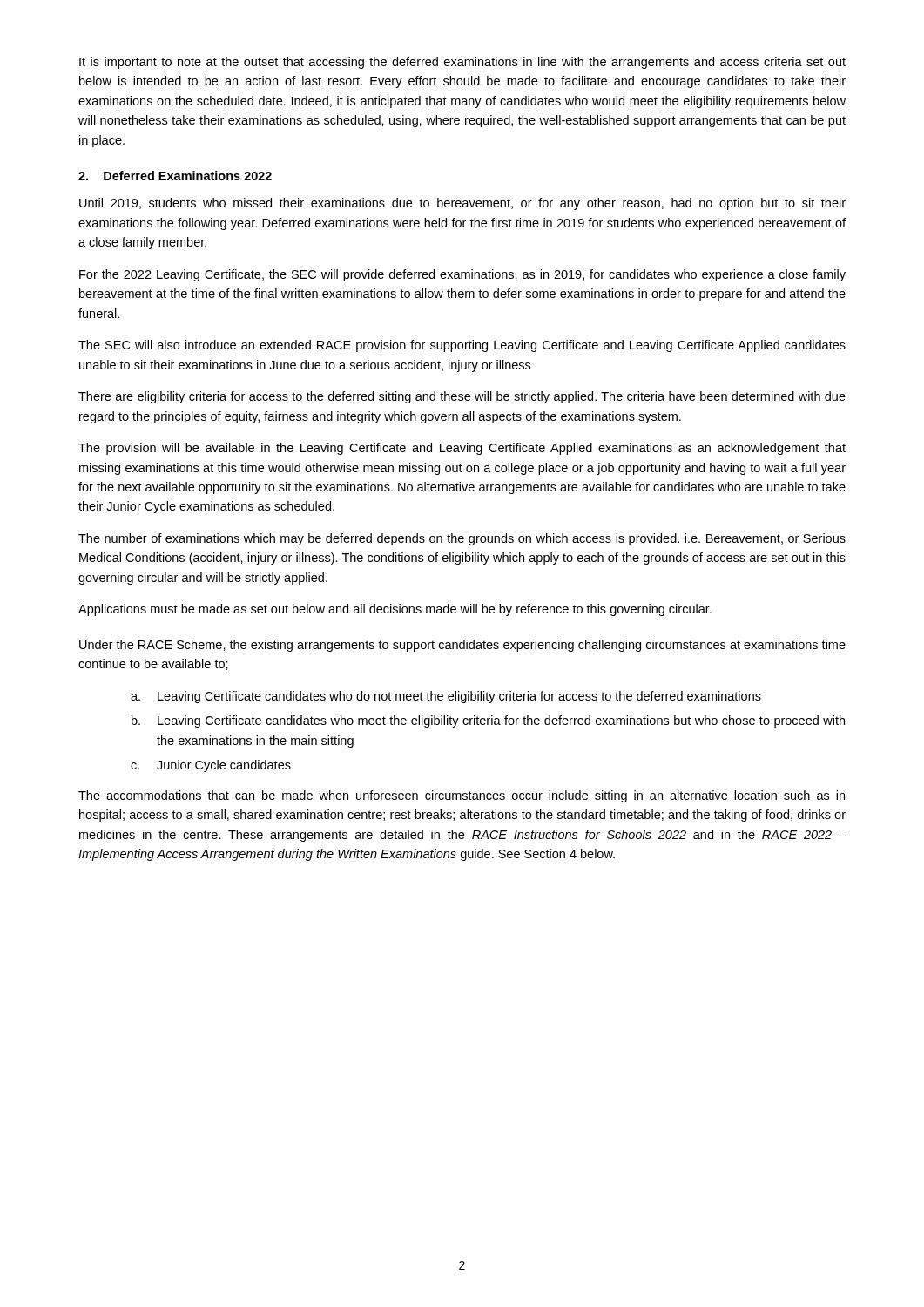Navigate to the element starting "It is important to note at"

(x=462, y=101)
